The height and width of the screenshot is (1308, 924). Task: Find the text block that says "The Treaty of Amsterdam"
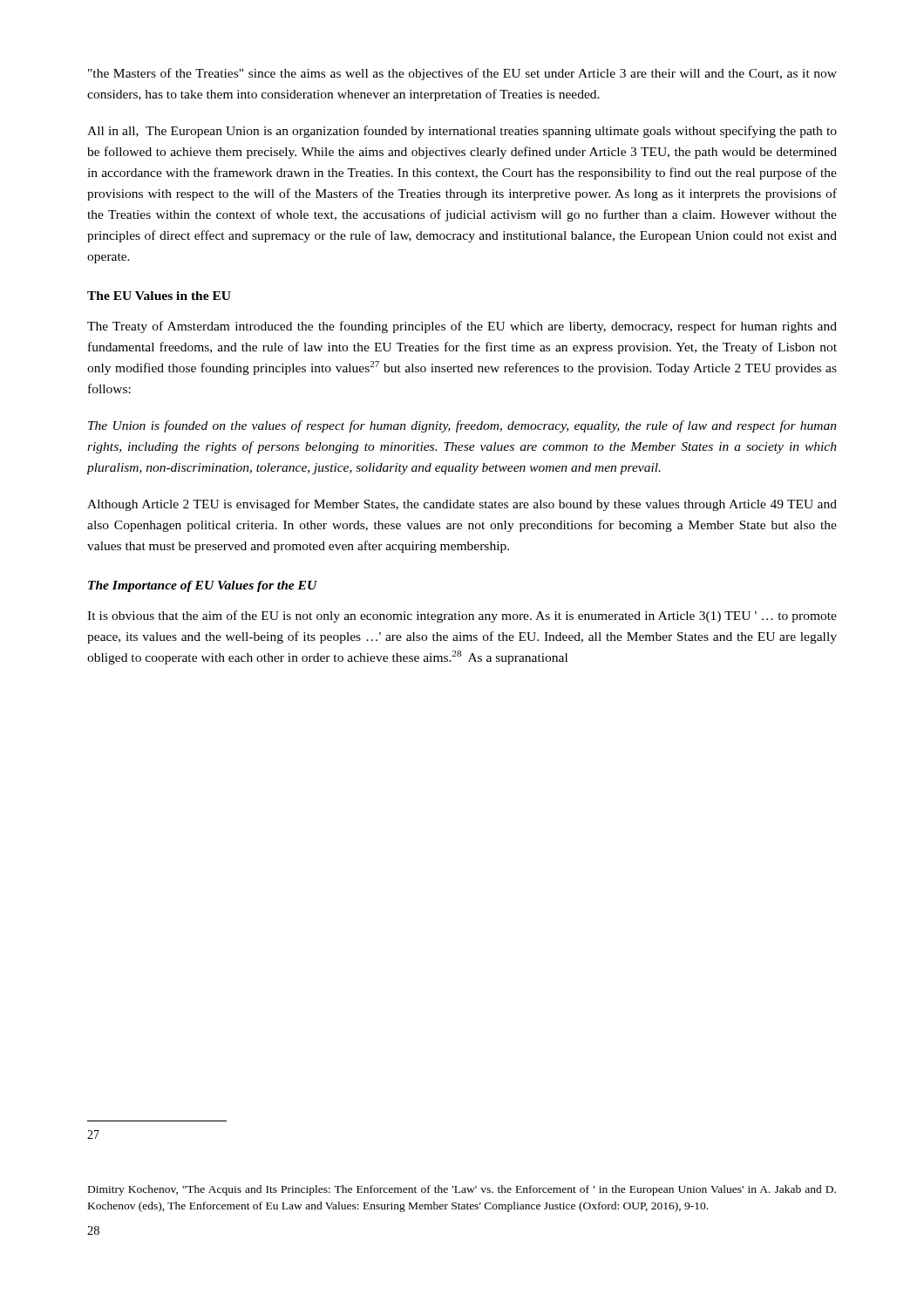[x=462, y=357]
